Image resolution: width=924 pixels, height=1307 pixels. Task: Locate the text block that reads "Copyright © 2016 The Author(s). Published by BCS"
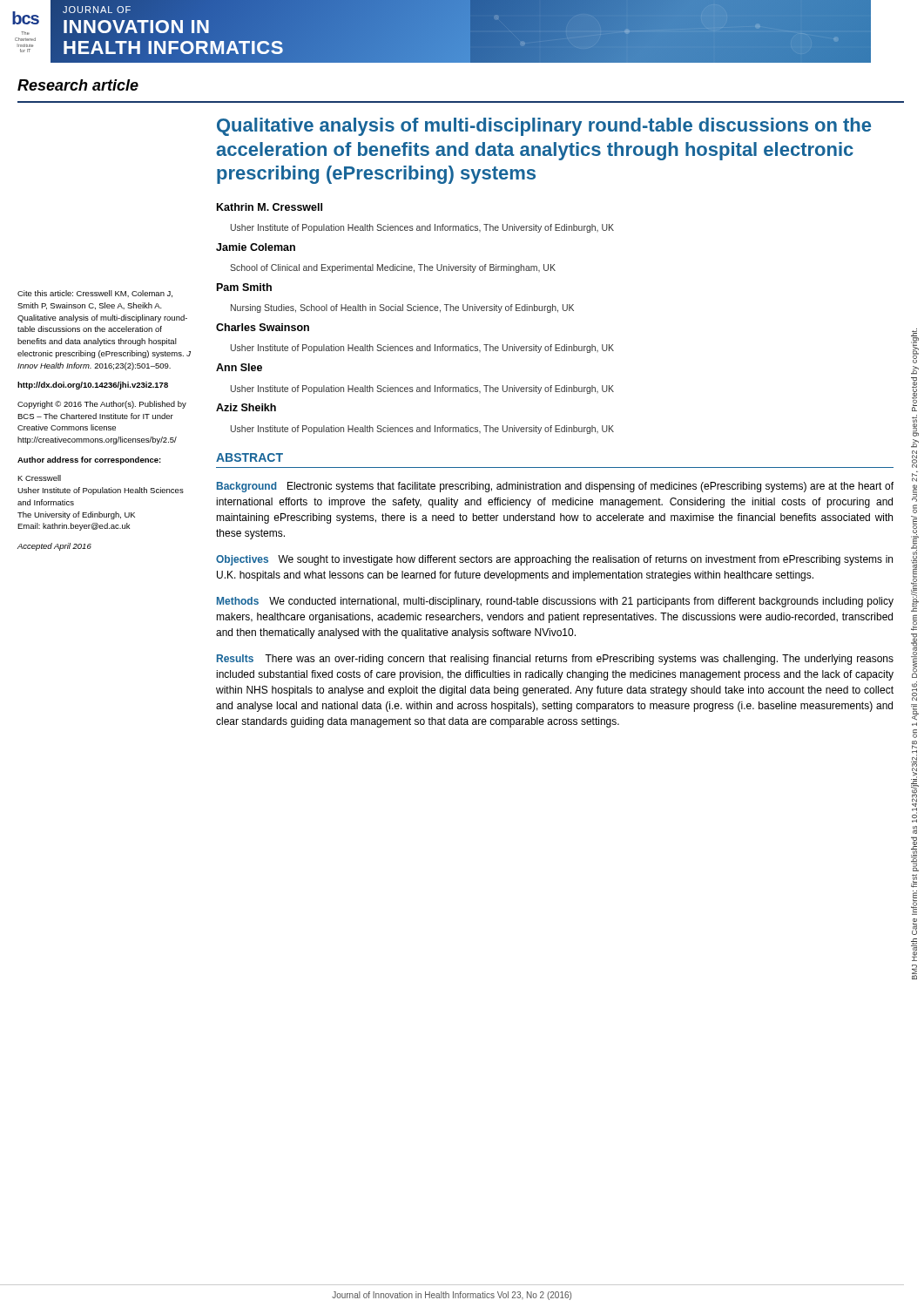coord(105,422)
